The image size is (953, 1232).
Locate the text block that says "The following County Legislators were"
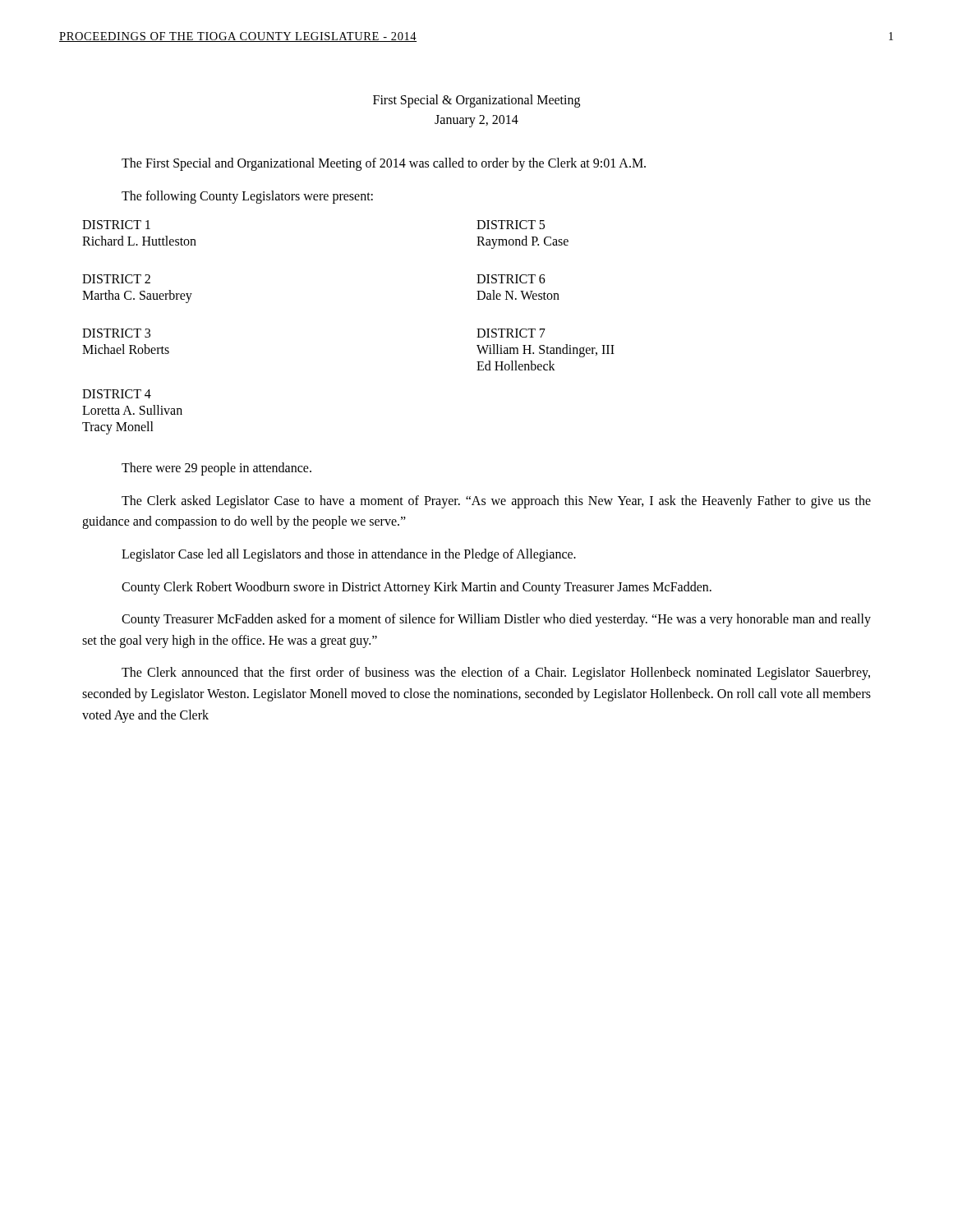248,196
